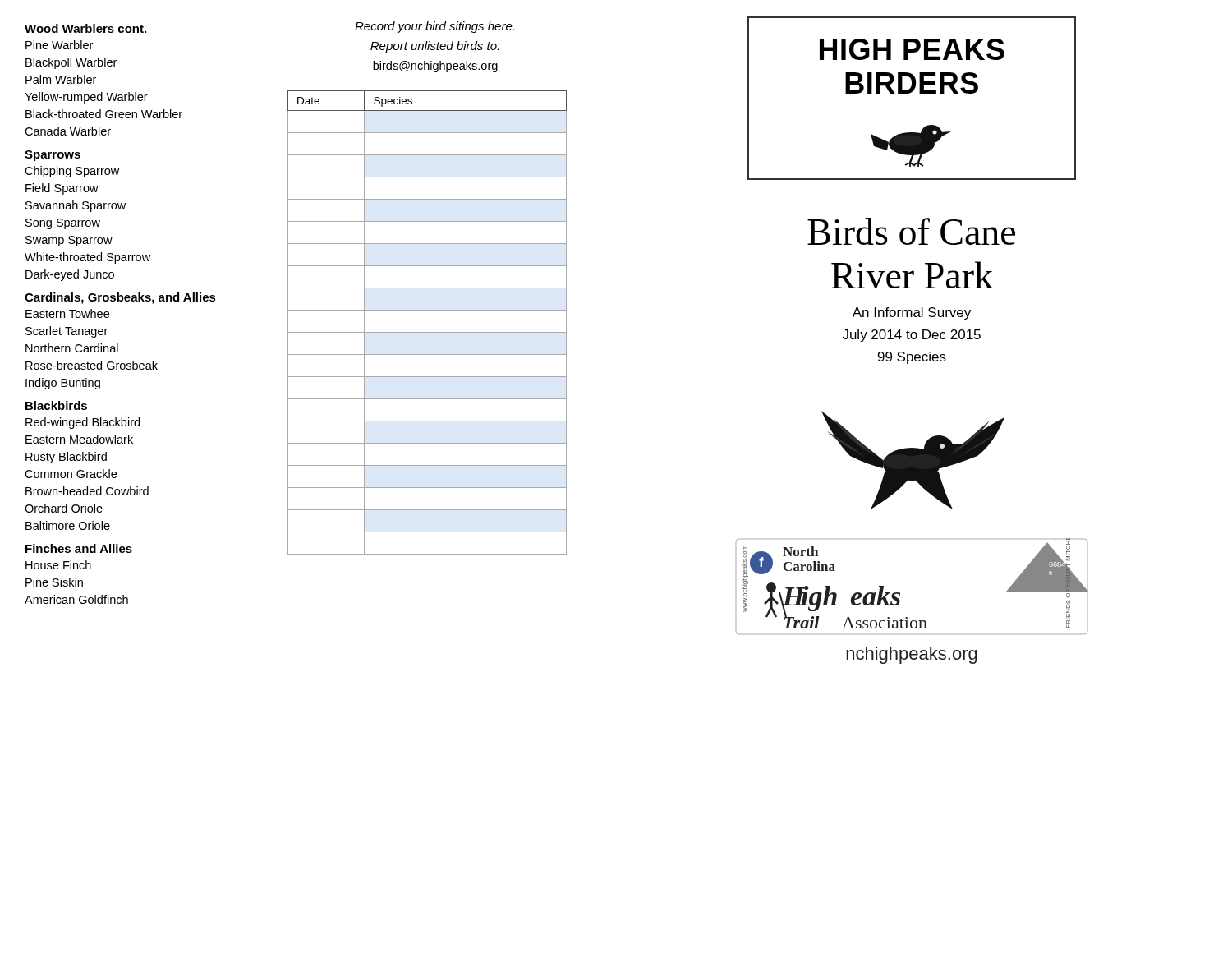Find the list item that reads "Northern Cardinal"
Image resolution: width=1232 pixels, height=953 pixels.
click(72, 349)
